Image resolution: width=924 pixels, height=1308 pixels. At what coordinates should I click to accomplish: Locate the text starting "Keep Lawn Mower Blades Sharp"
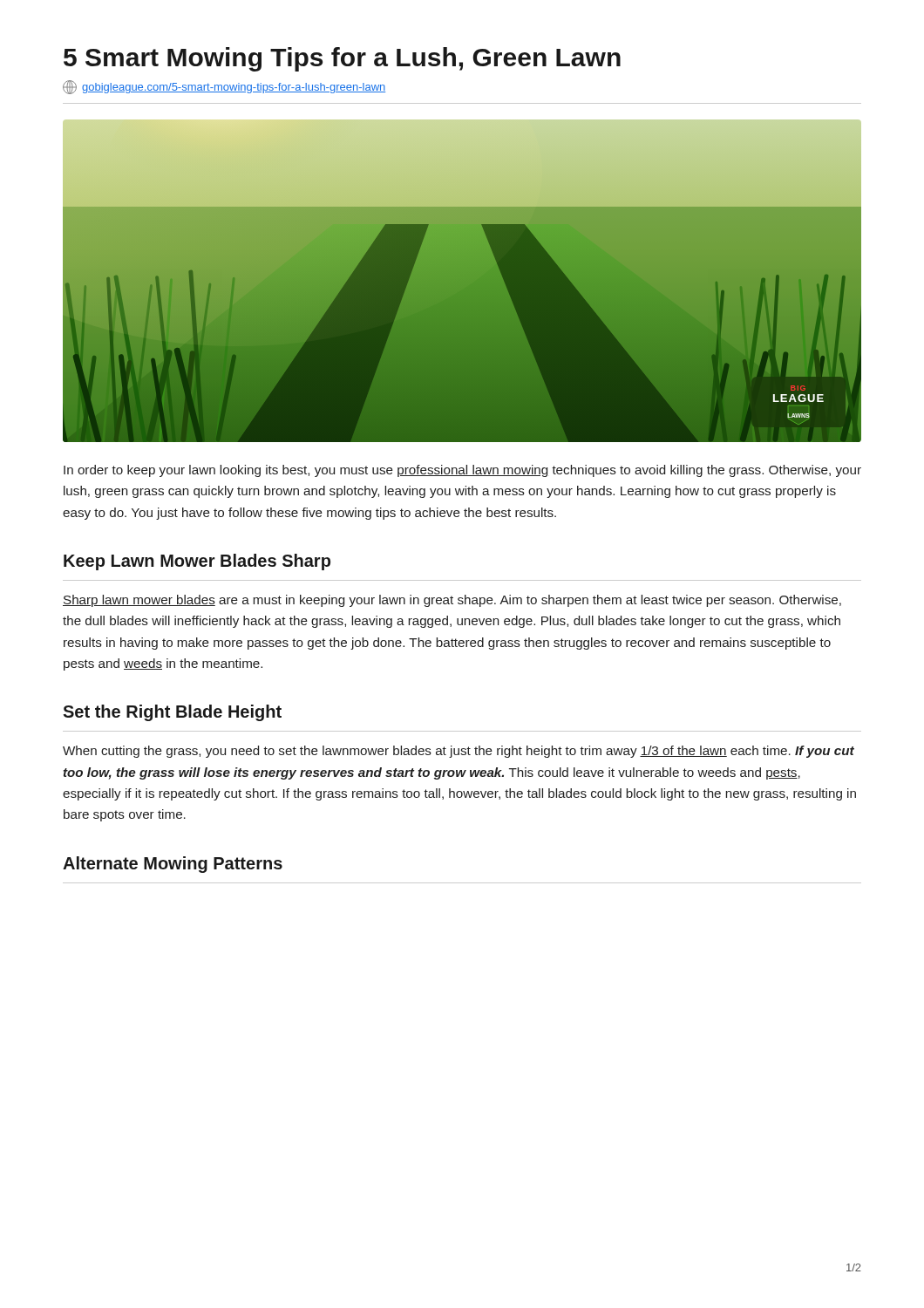pyautogui.click(x=197, y=562)
